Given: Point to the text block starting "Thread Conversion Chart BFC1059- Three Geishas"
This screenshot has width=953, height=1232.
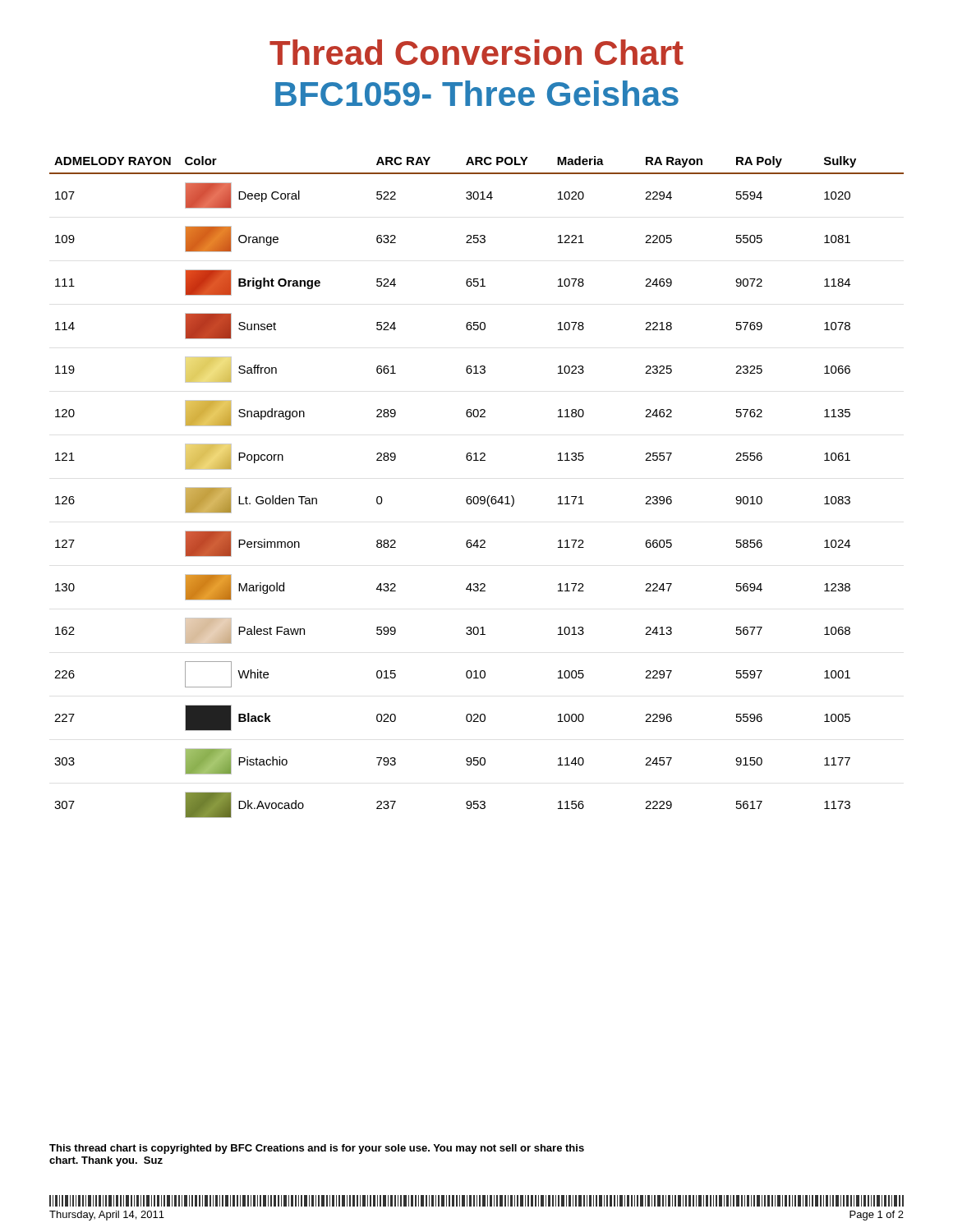Looking at the screenshot, I should click(476, 74).
